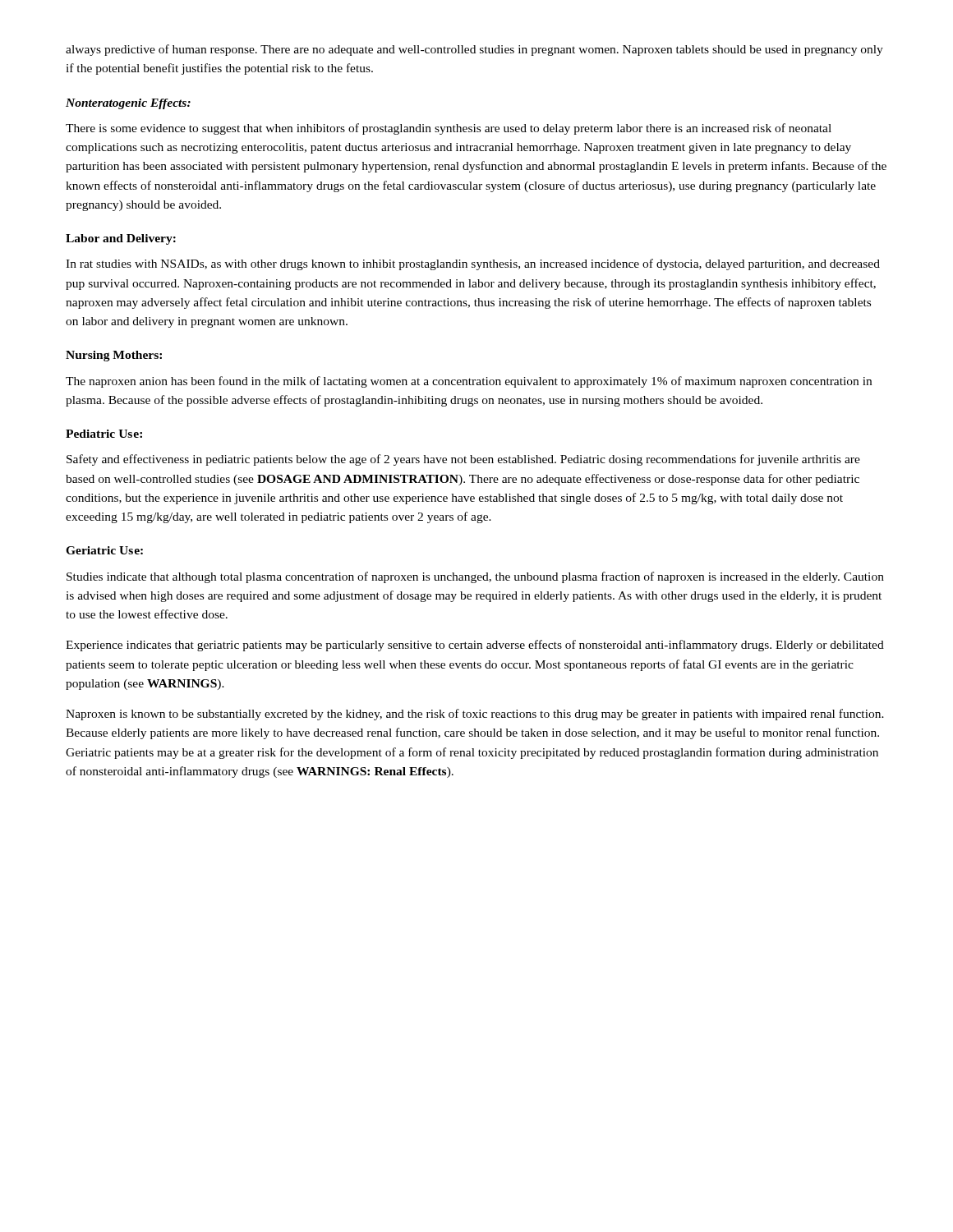Click on the element starting "Nonteratogenic Effects:"

[128, 104]
